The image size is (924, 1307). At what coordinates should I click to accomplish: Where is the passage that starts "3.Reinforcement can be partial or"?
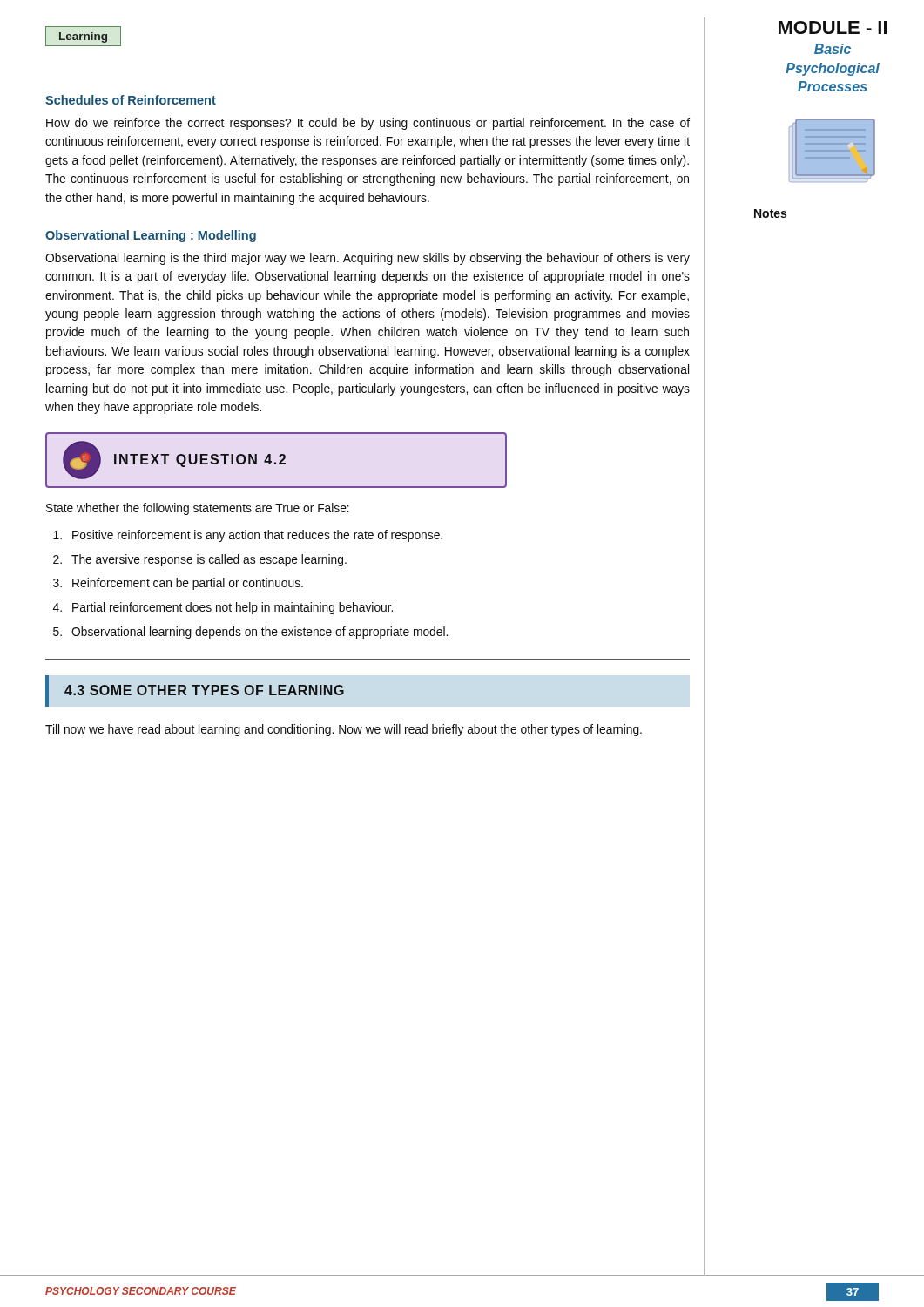pos(175,584)
